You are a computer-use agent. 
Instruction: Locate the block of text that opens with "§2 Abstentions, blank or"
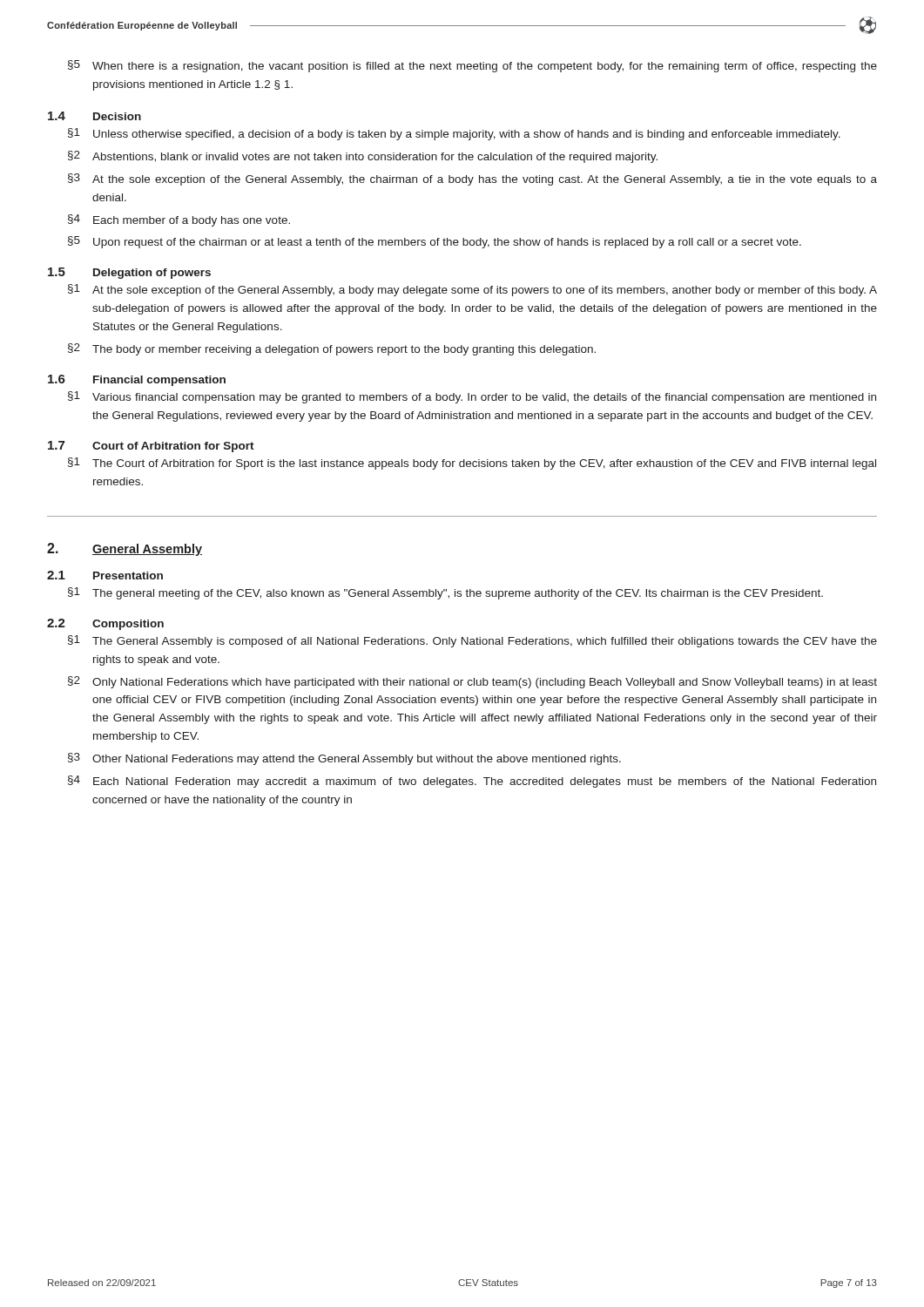coord(462,157)
